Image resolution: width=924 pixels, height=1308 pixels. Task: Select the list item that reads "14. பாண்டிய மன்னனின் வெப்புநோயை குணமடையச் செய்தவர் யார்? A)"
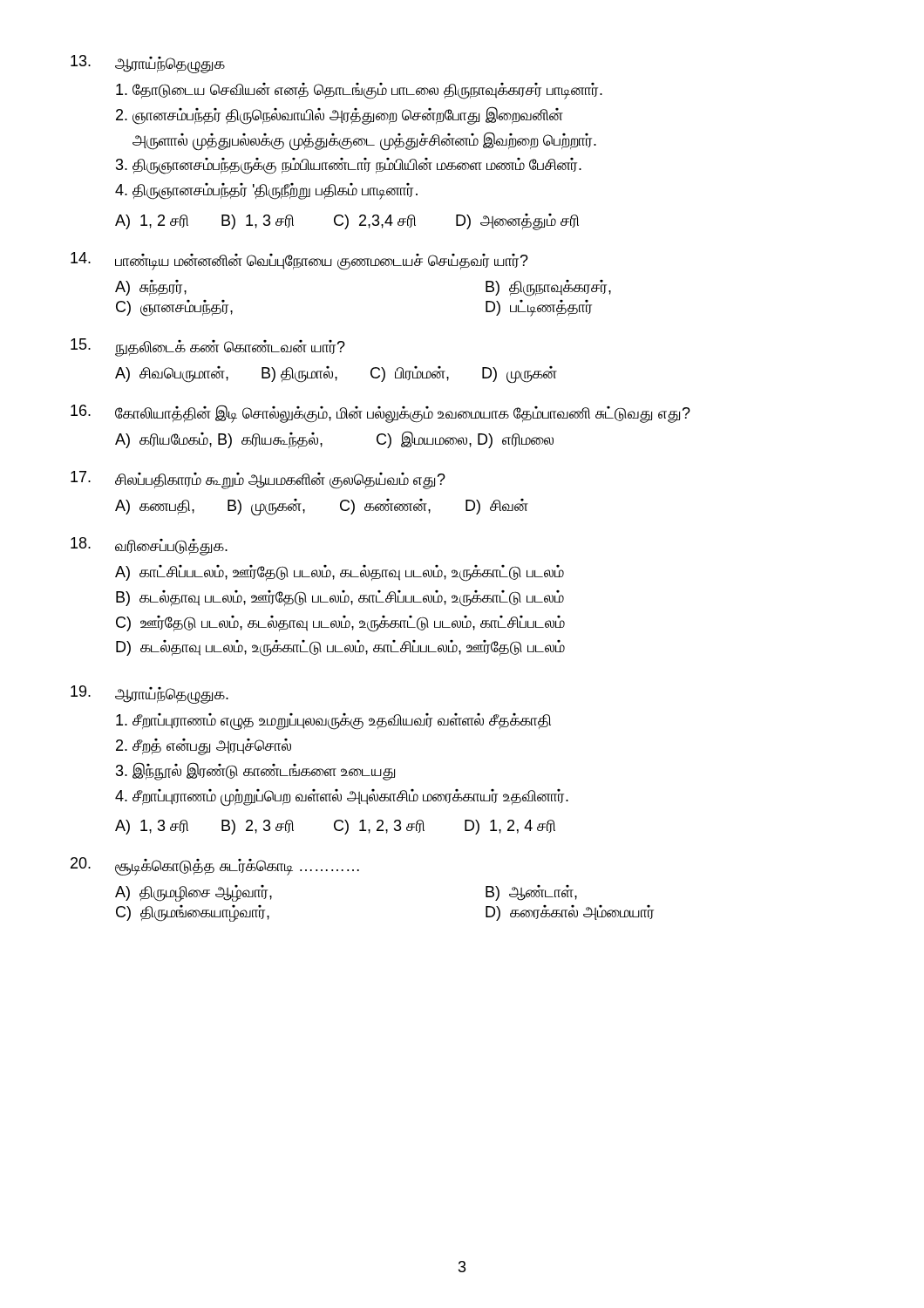(299, 261)
